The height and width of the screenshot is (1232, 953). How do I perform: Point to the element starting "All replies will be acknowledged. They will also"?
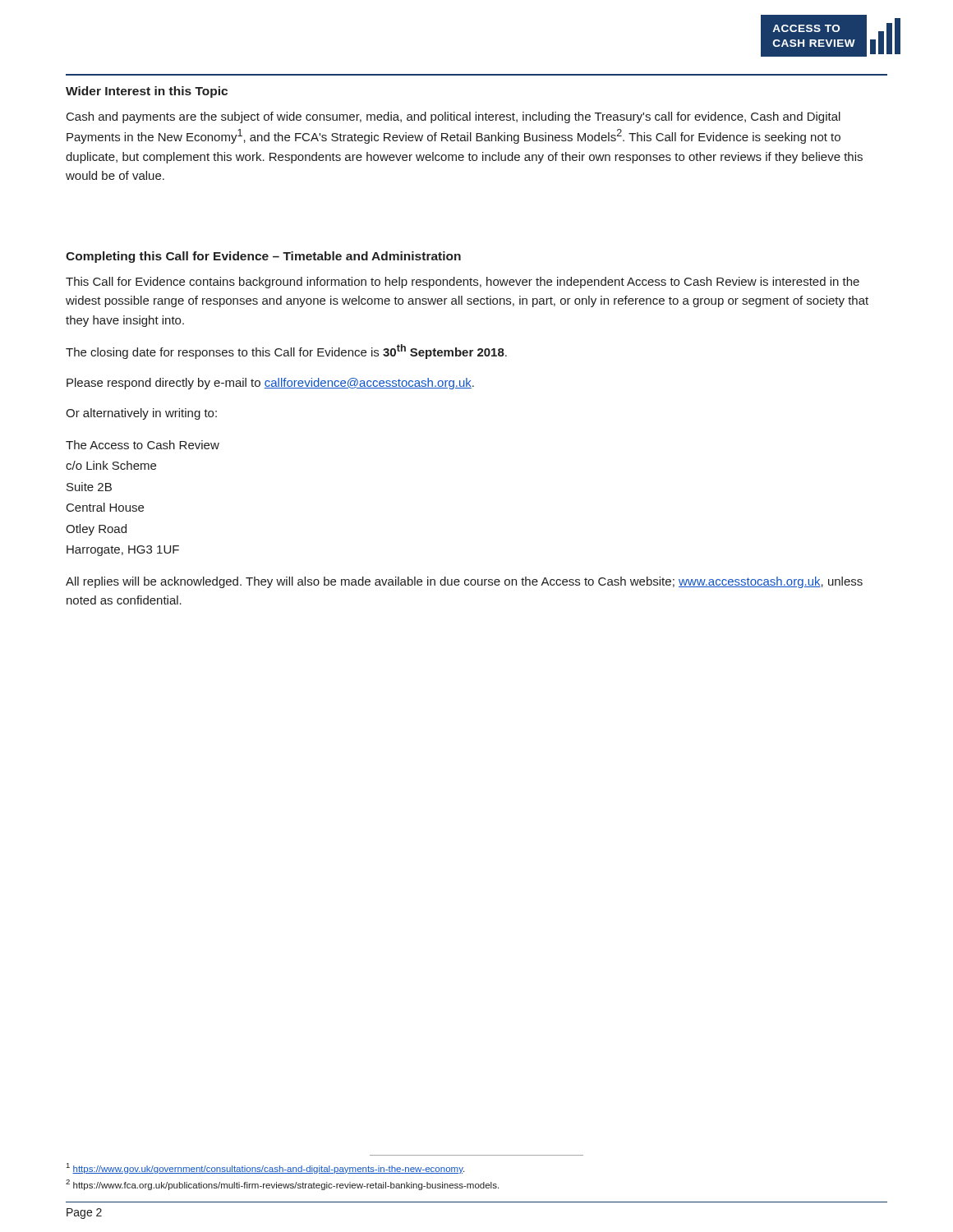pyautogui.click(x=464, y=590)
